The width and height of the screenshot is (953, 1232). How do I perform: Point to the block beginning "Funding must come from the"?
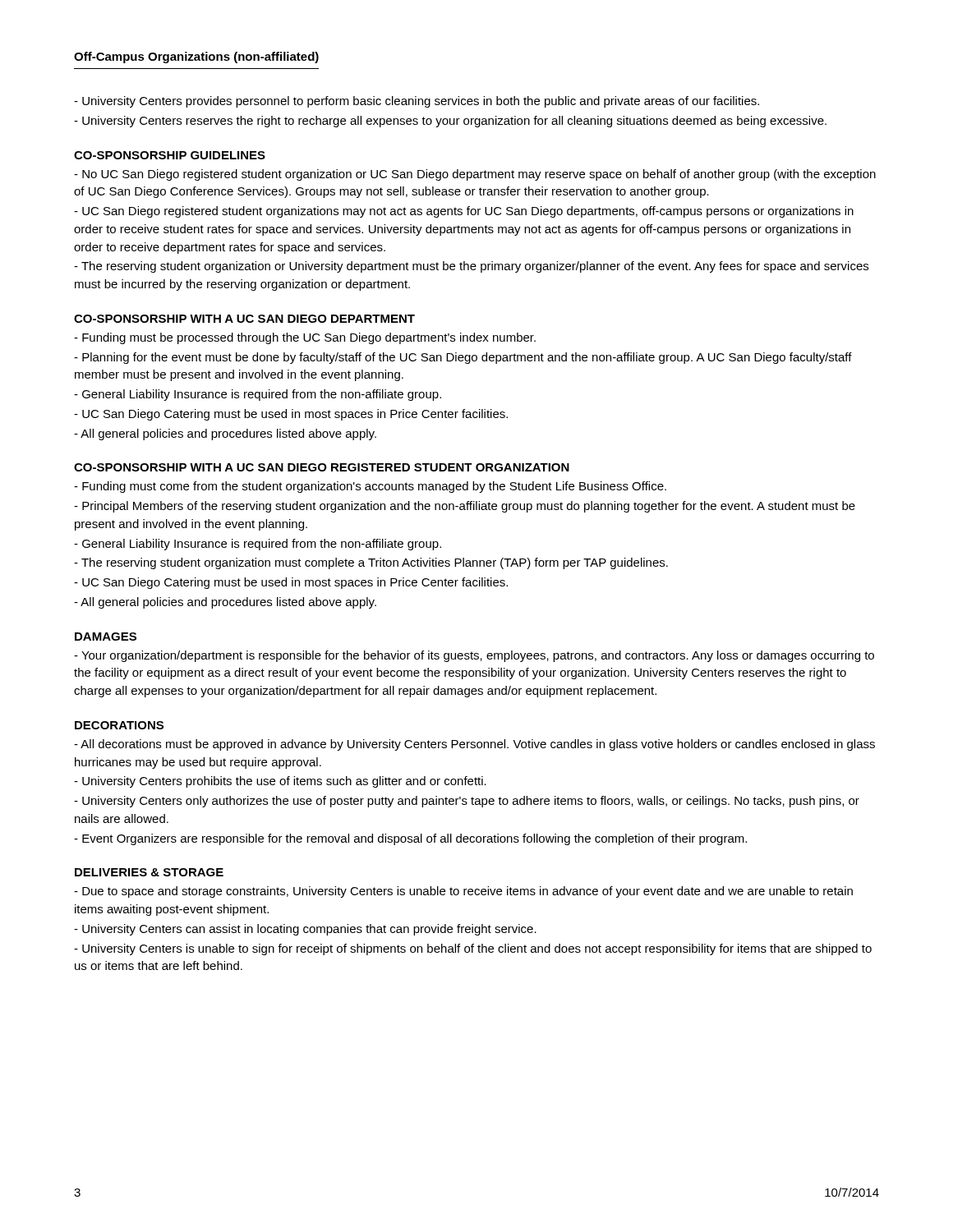371,486
